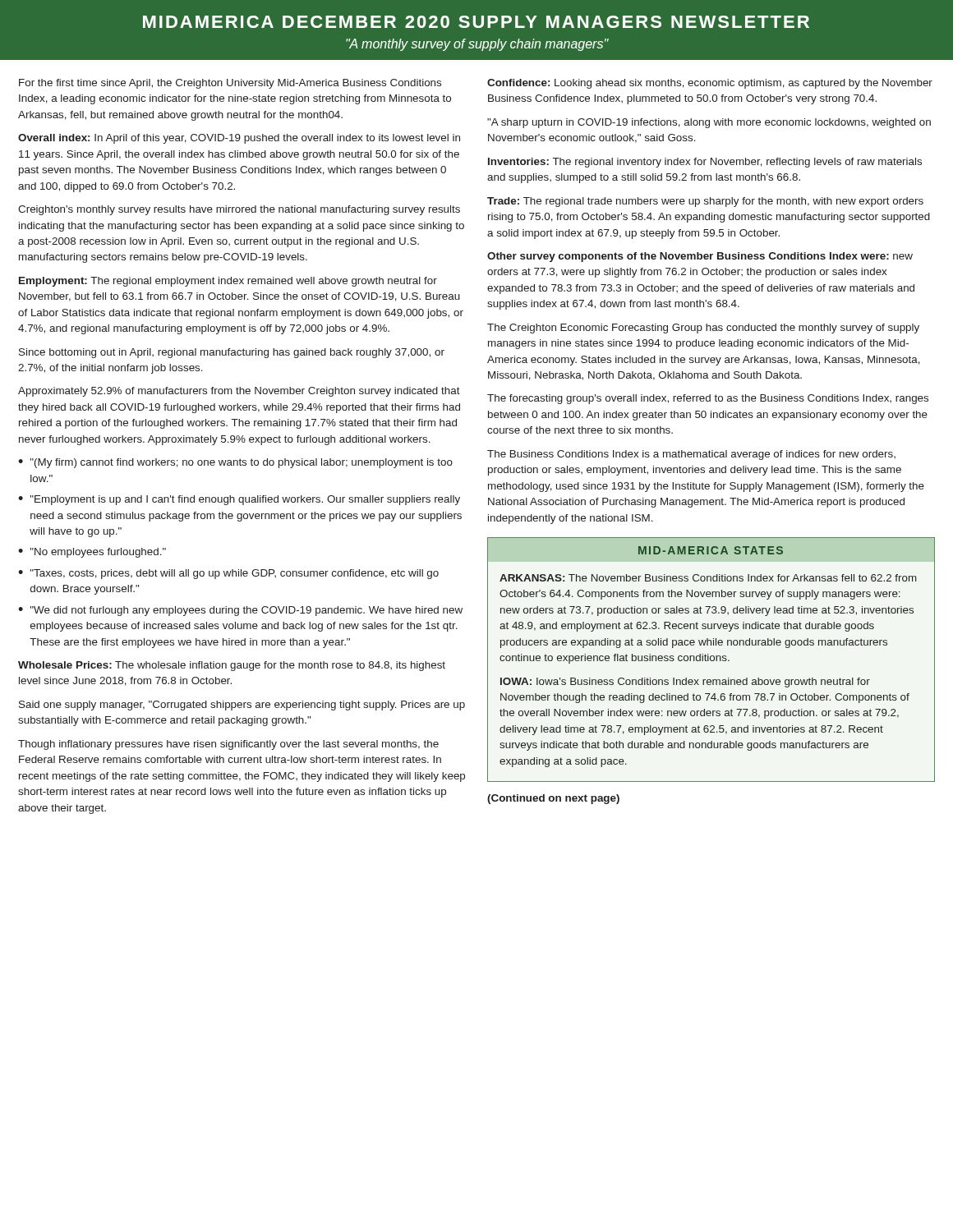Find the text block that says "Other survey components of the November Business"
Screen dimensions: 1232x953
click(x=701, y=280)
